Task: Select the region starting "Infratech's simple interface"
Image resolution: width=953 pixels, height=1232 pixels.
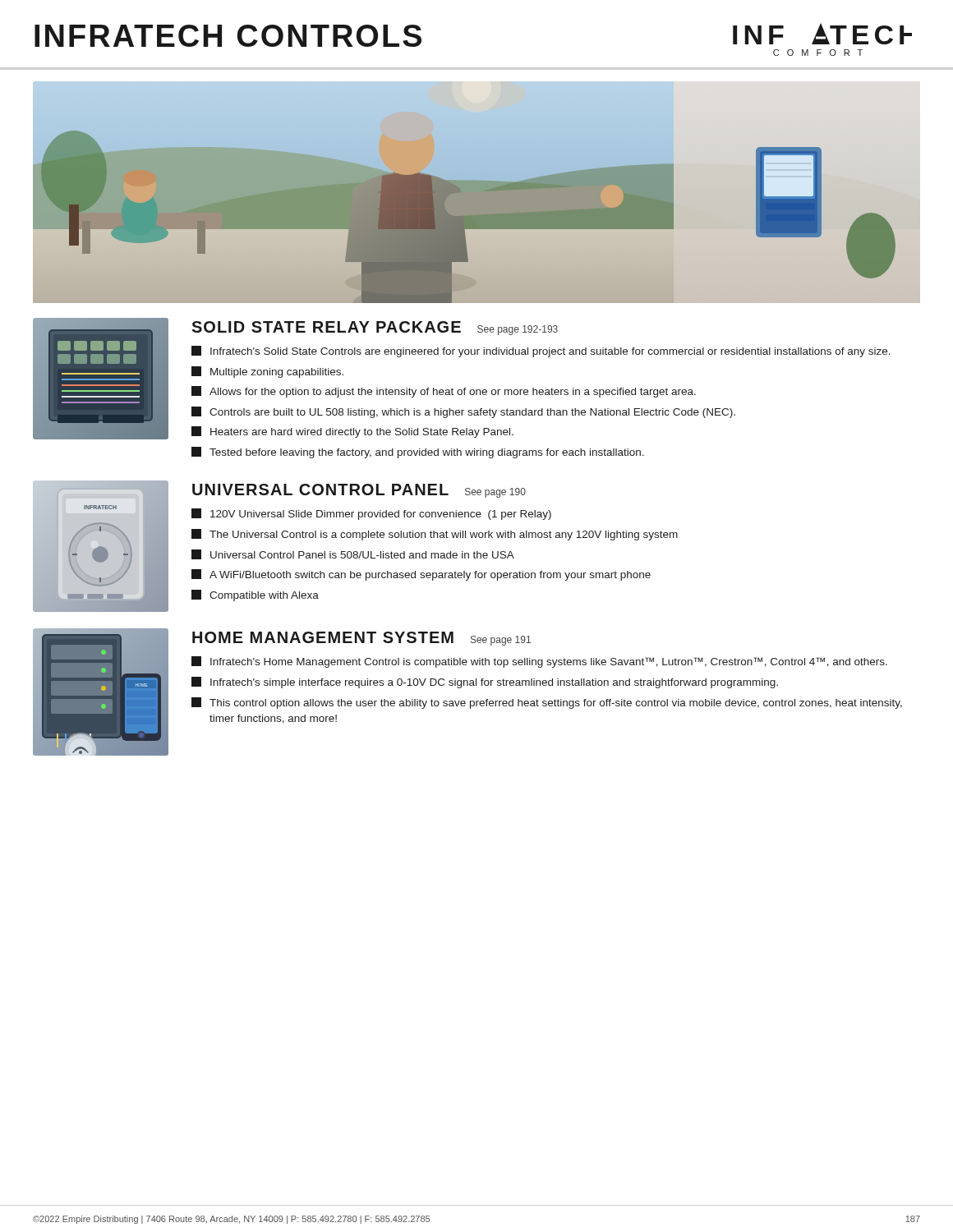Action: 485,682
